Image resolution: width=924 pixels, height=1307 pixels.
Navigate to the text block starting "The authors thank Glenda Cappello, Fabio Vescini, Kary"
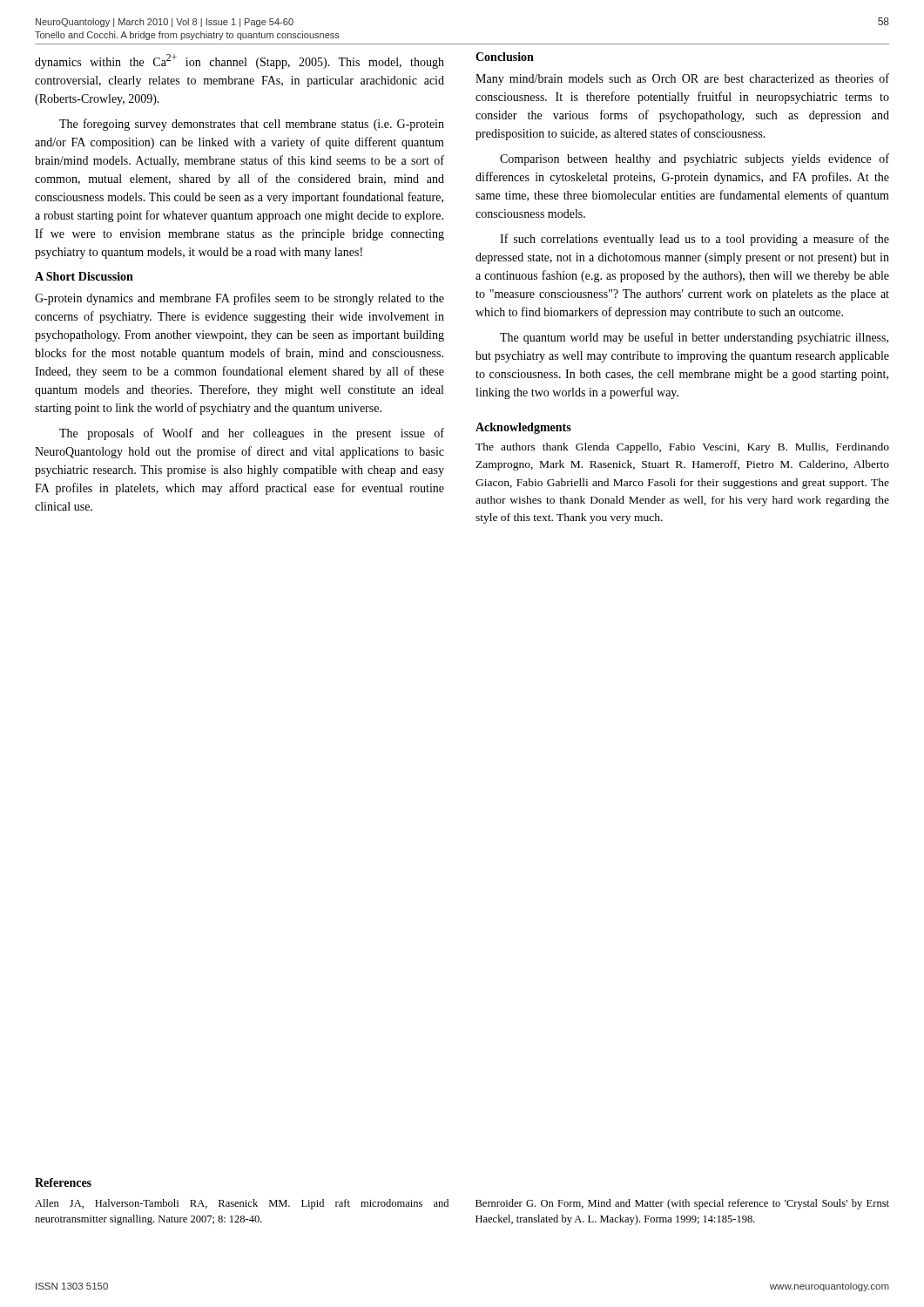682,482
